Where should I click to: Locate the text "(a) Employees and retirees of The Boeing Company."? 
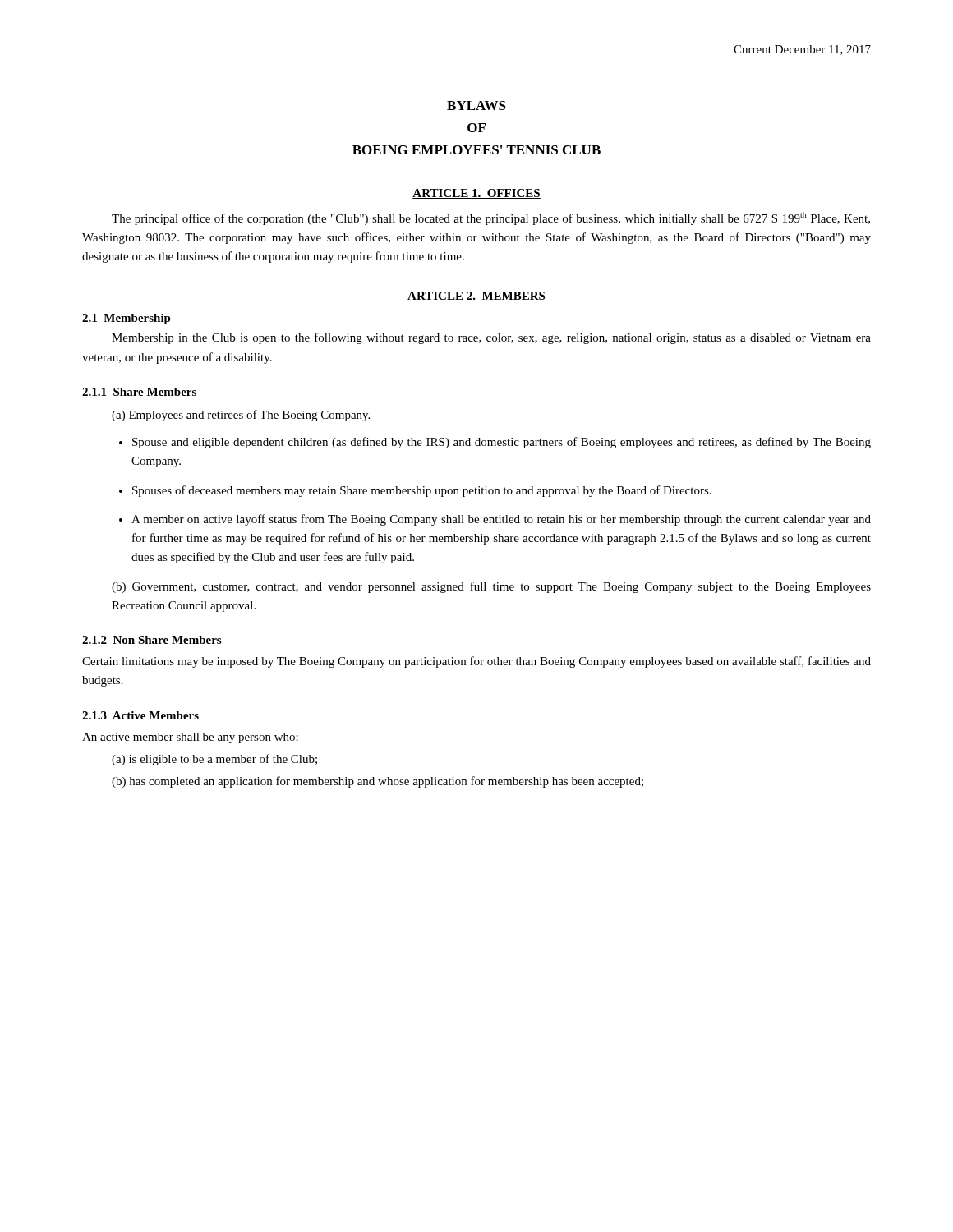(x=241, y=415)
